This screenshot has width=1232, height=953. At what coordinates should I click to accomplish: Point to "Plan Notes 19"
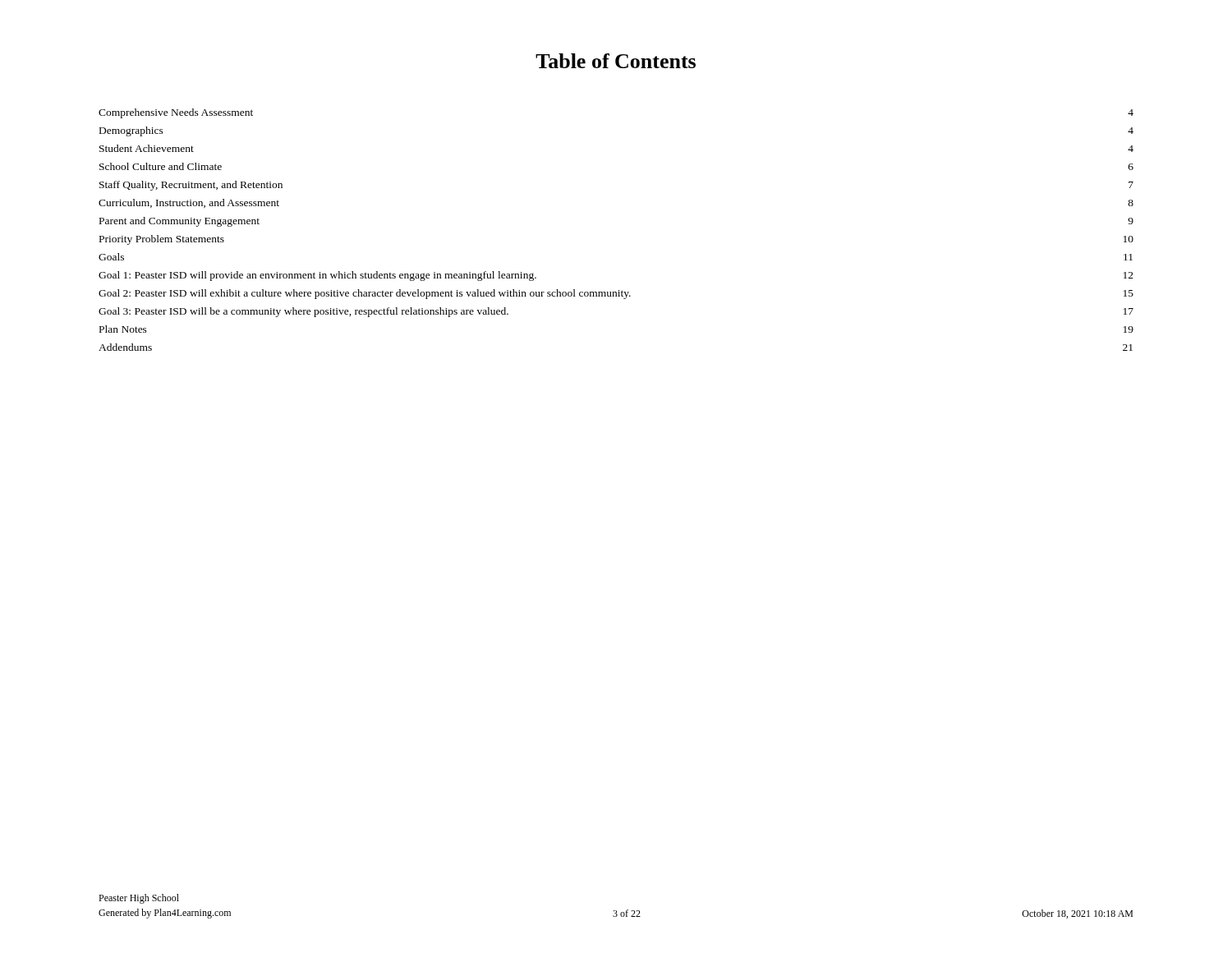(125, 329)
